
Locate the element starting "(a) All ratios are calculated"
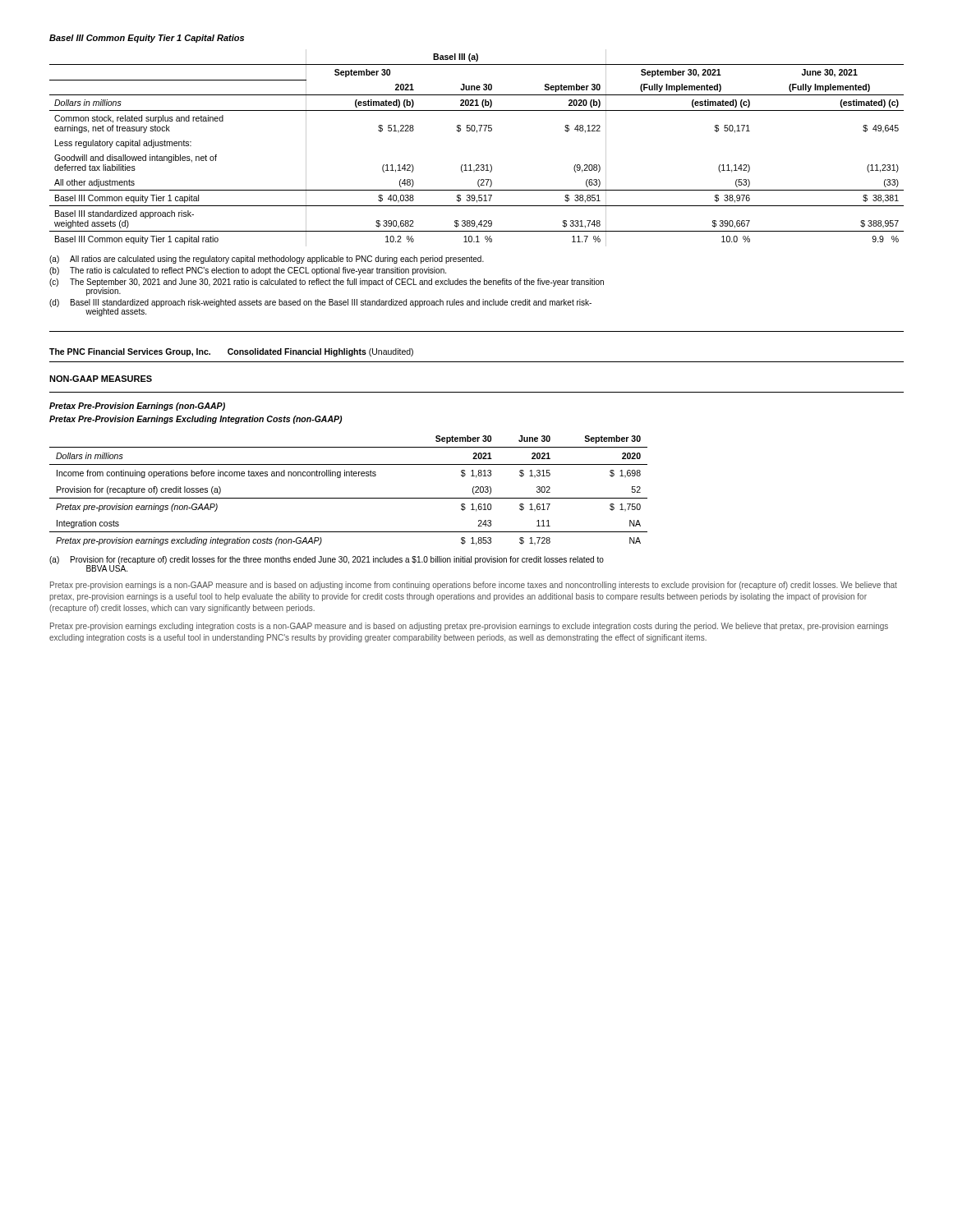(x=267, y=259)
